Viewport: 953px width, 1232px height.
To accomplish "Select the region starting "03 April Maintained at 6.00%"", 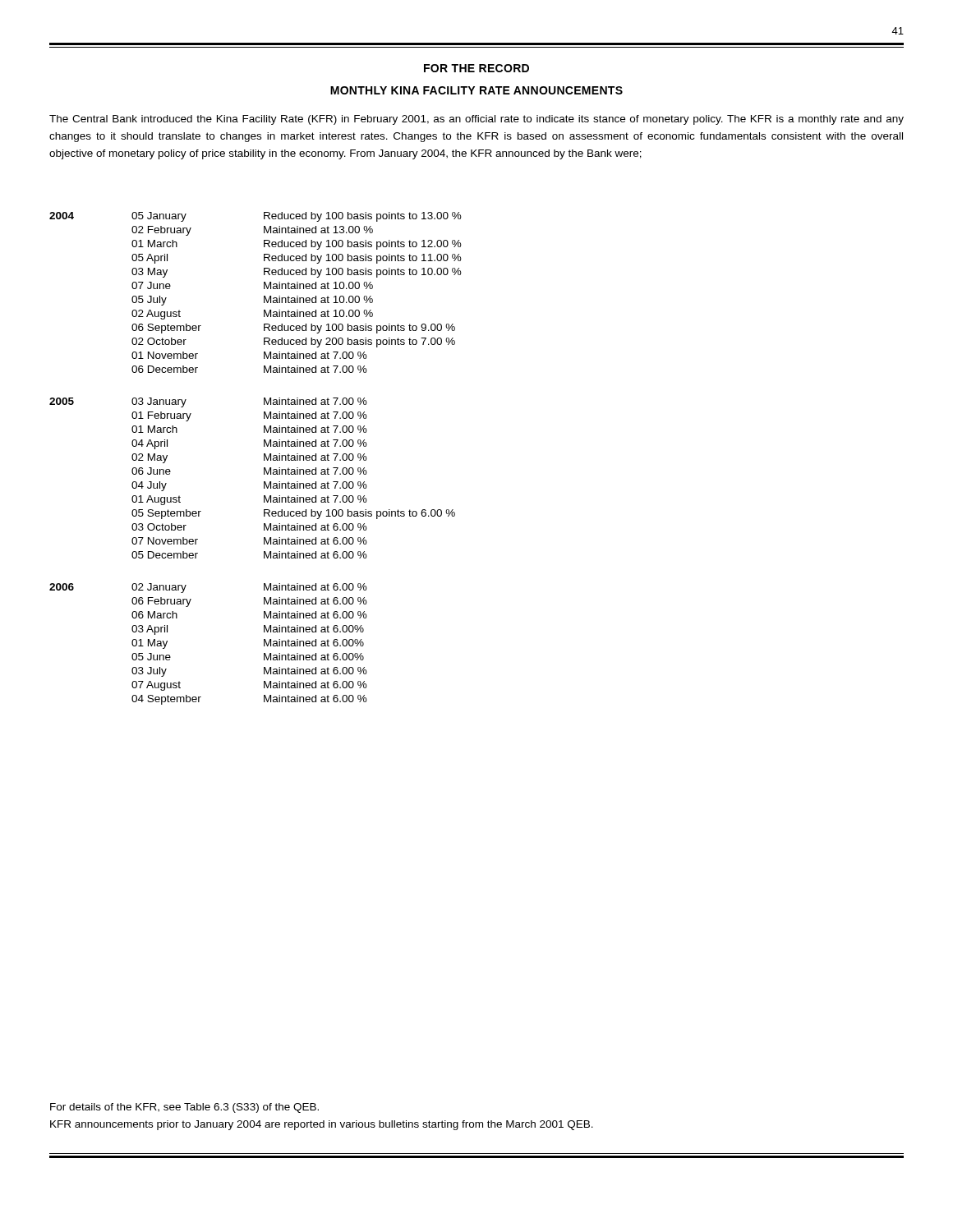I will click(x=150, y=630).
